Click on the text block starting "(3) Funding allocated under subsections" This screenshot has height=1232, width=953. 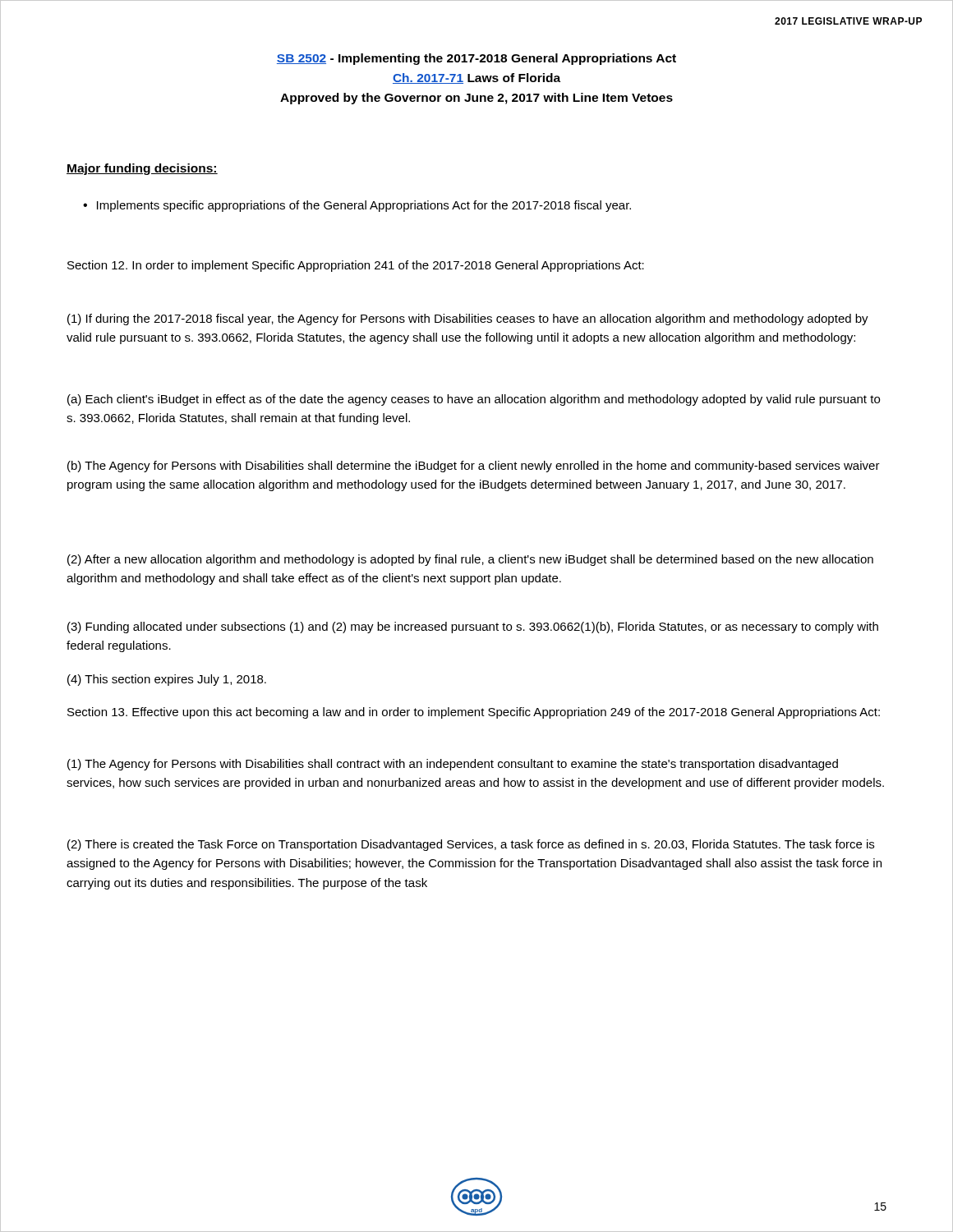[x=473, y=636]
